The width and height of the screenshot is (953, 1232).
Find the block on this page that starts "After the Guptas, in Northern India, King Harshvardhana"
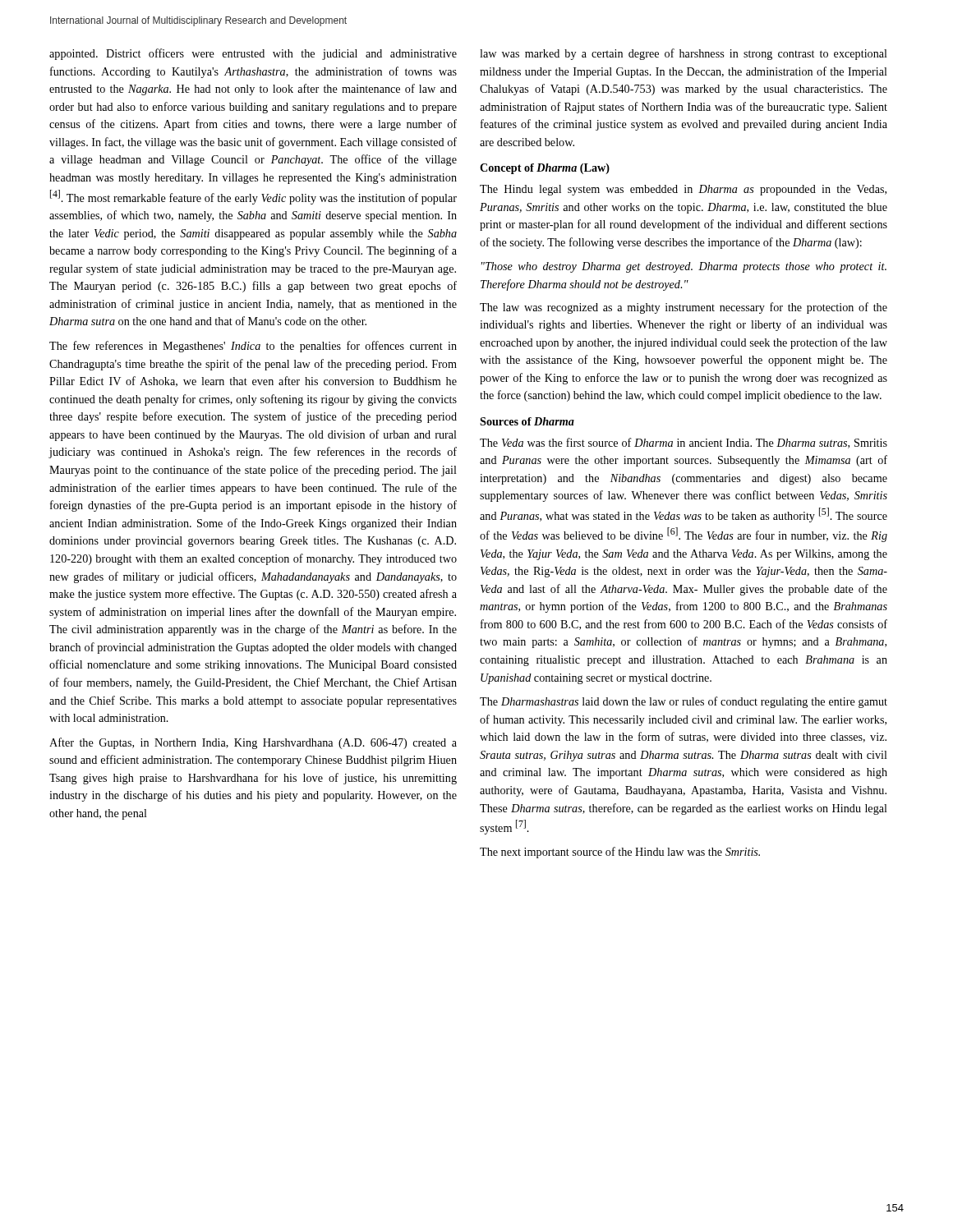pyautogui.click(x=253, y=778)
